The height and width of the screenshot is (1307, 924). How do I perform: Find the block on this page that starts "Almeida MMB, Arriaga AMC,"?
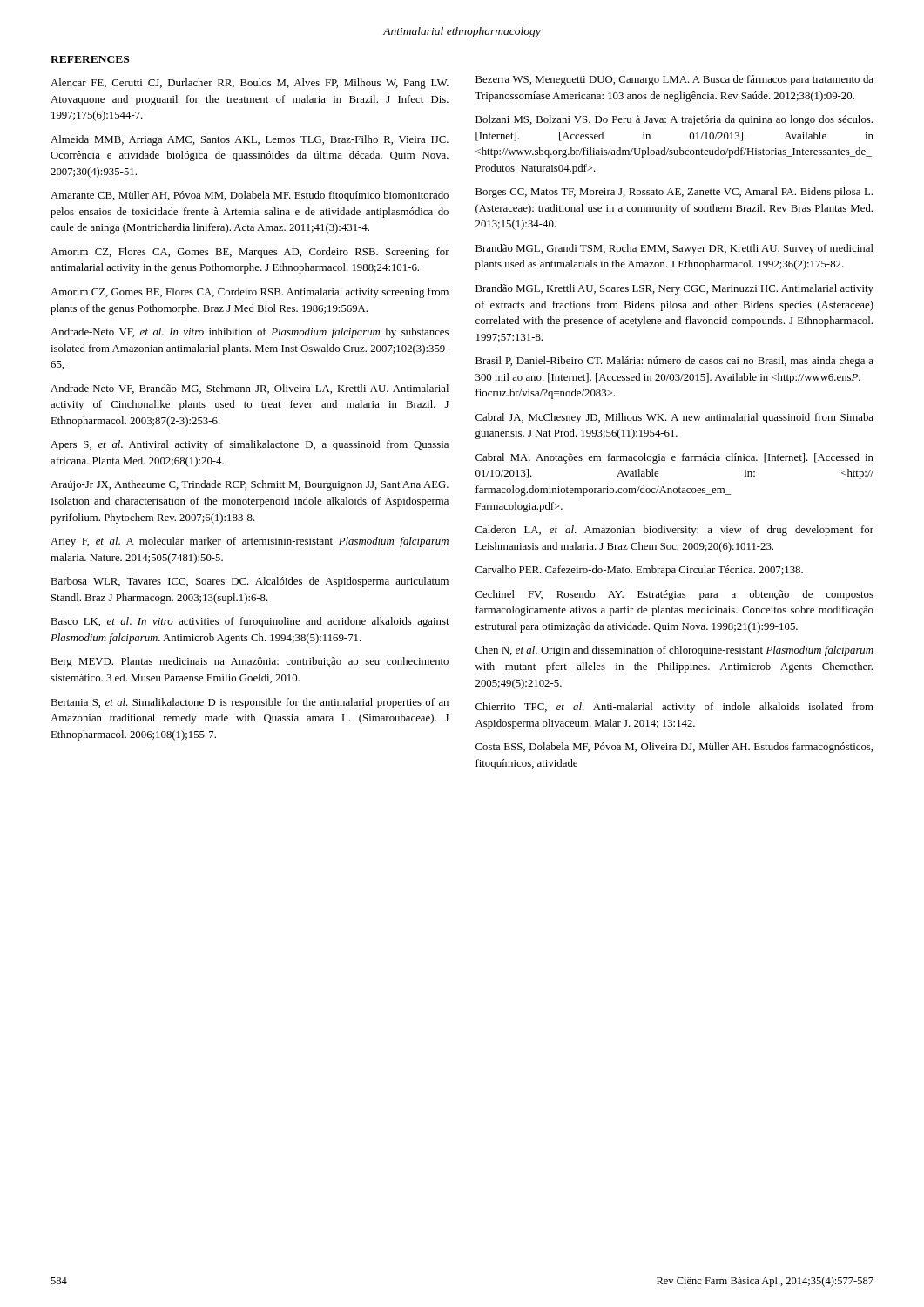click(x=250, y=155)
